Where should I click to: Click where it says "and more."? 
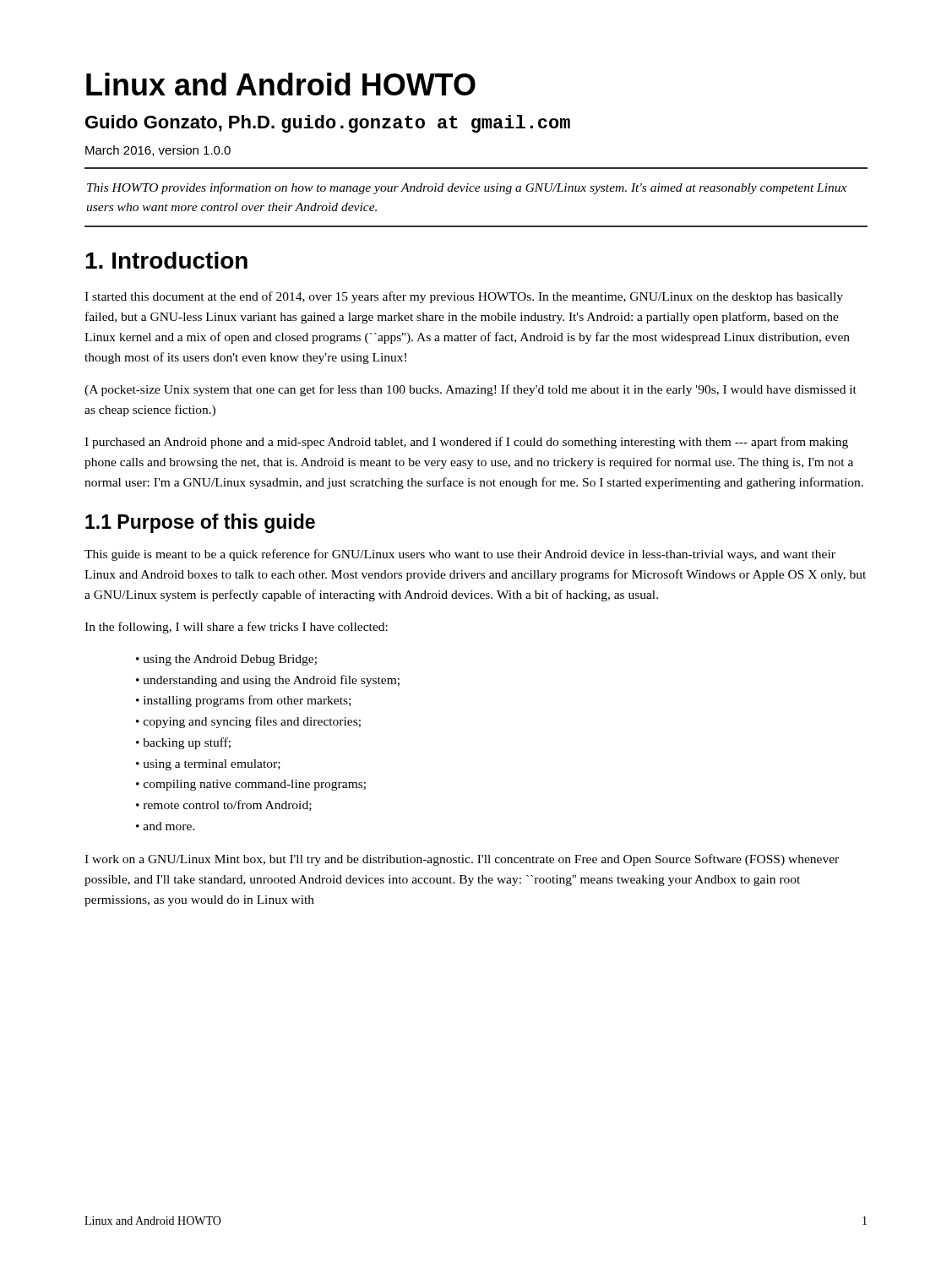[x=166, y=826]
